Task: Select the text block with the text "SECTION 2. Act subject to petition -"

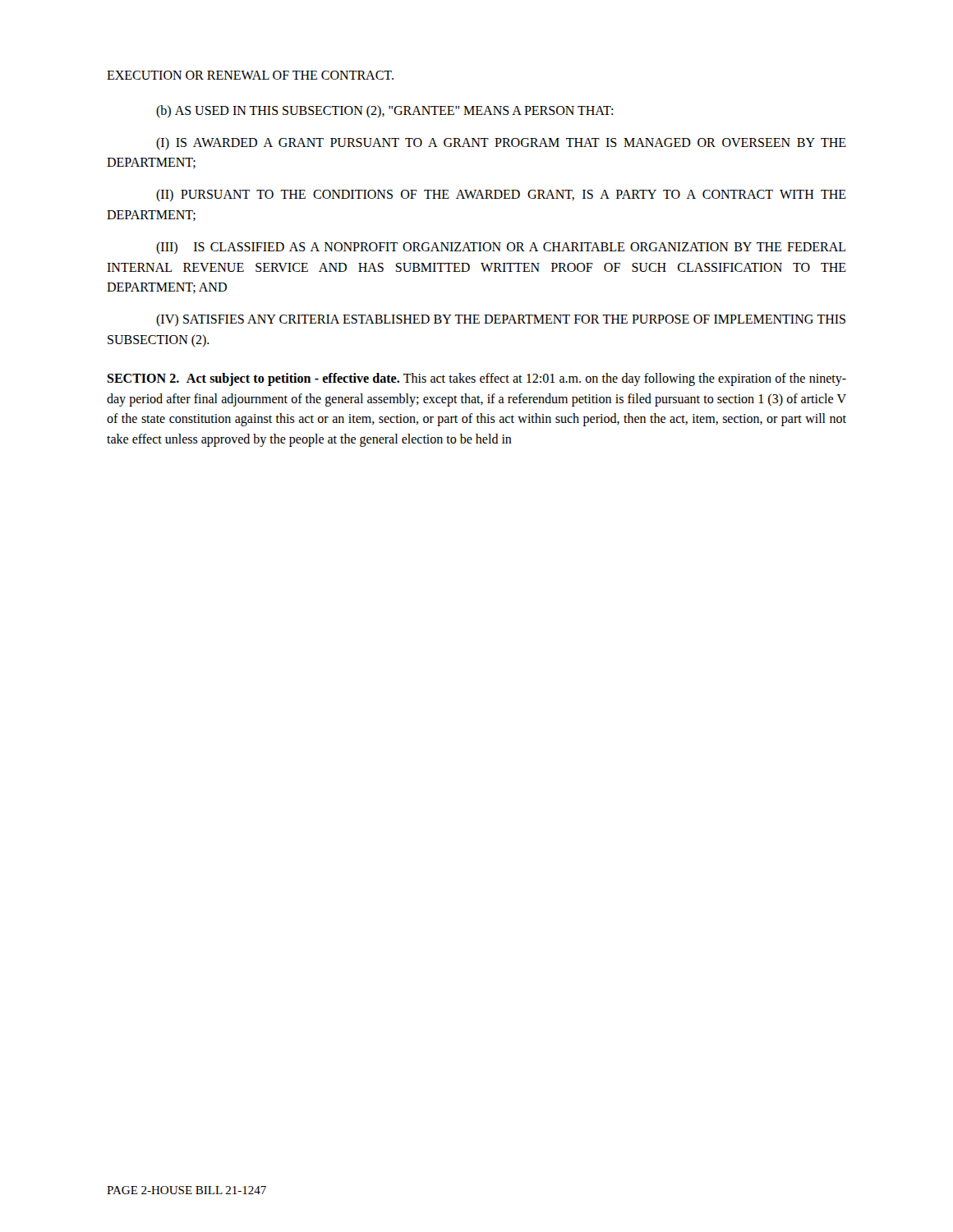Action: [476, 409]
